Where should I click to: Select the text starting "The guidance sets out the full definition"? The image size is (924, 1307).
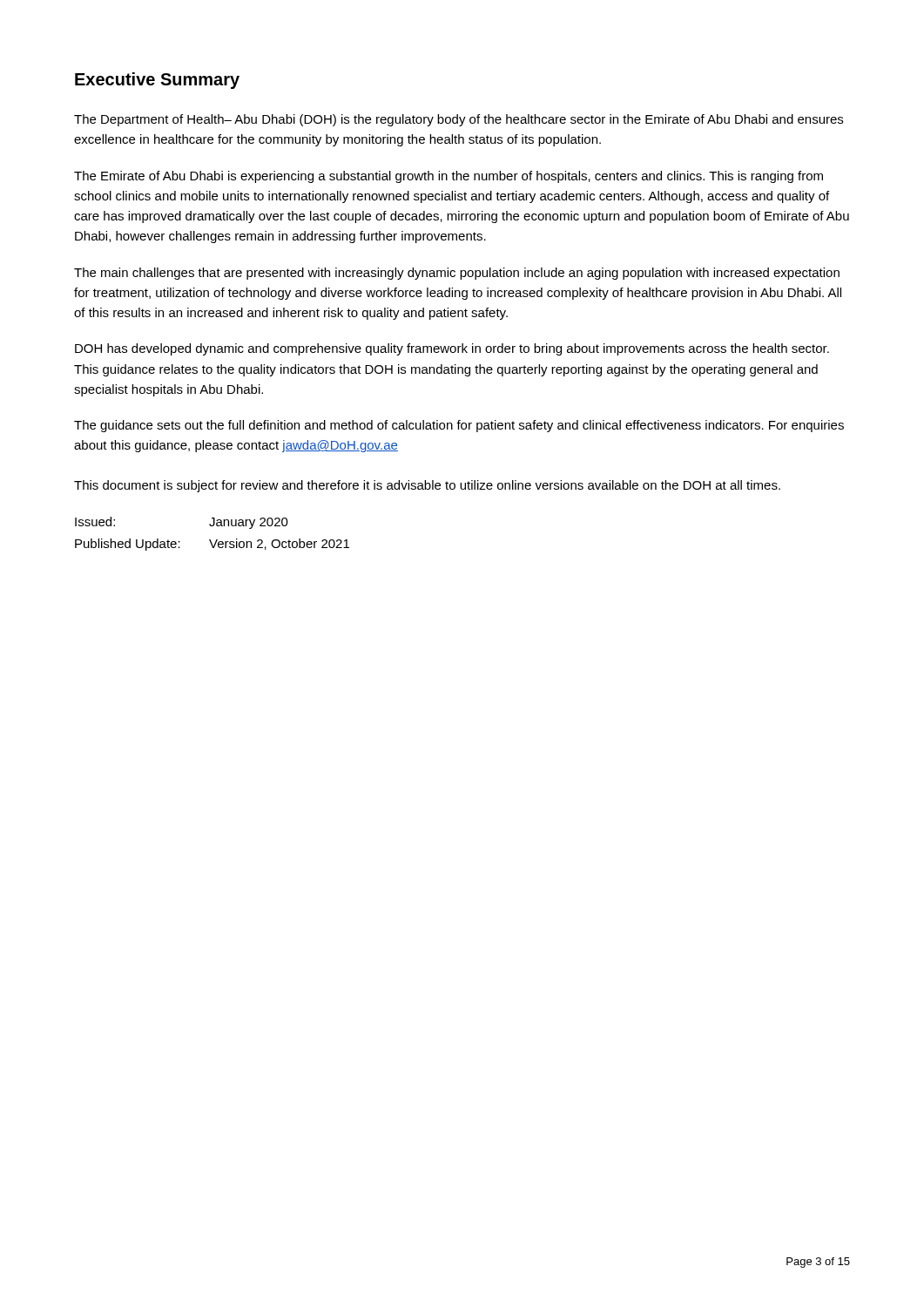pos(459,435)
